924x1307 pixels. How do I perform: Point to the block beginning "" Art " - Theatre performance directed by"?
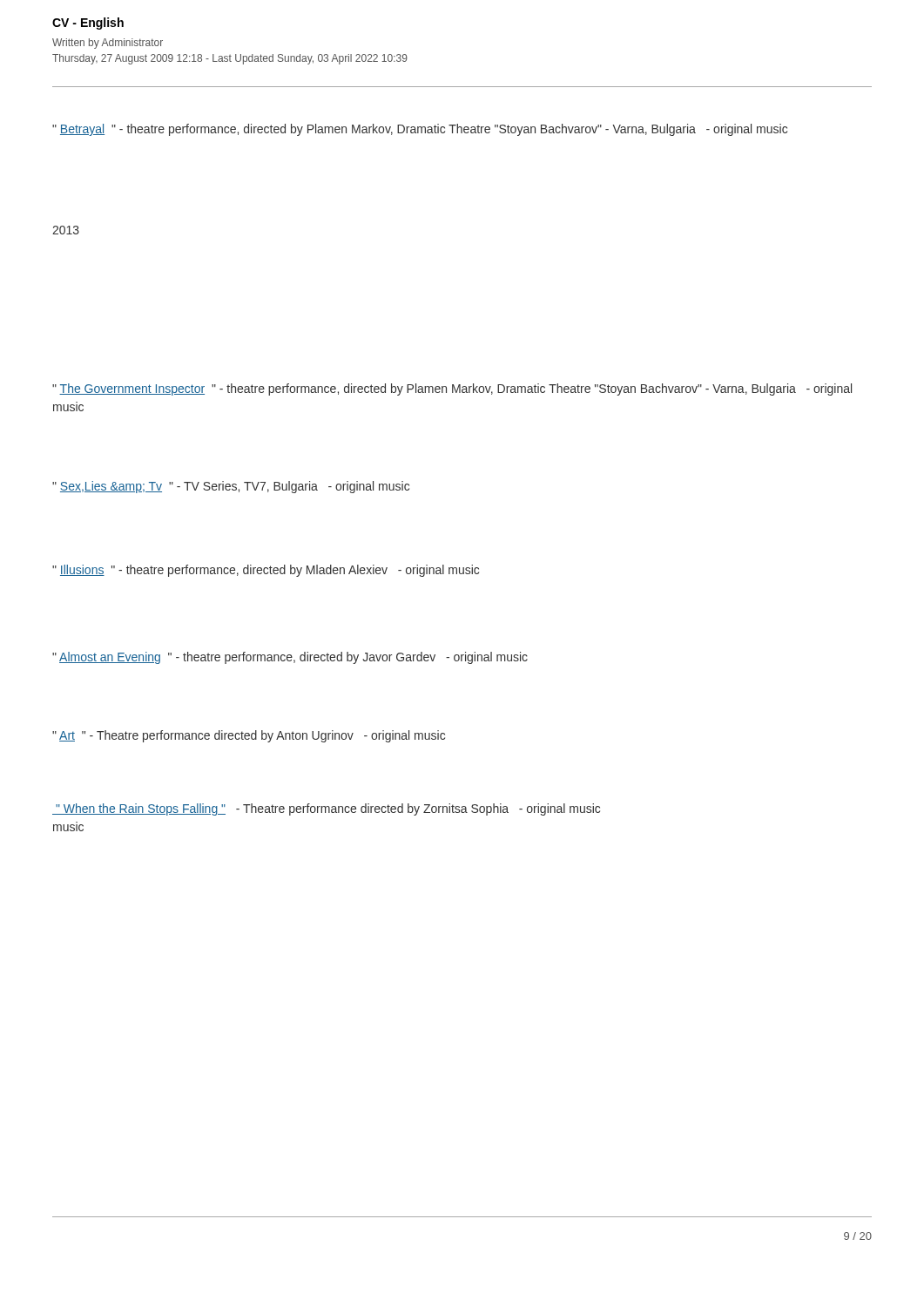249,735
